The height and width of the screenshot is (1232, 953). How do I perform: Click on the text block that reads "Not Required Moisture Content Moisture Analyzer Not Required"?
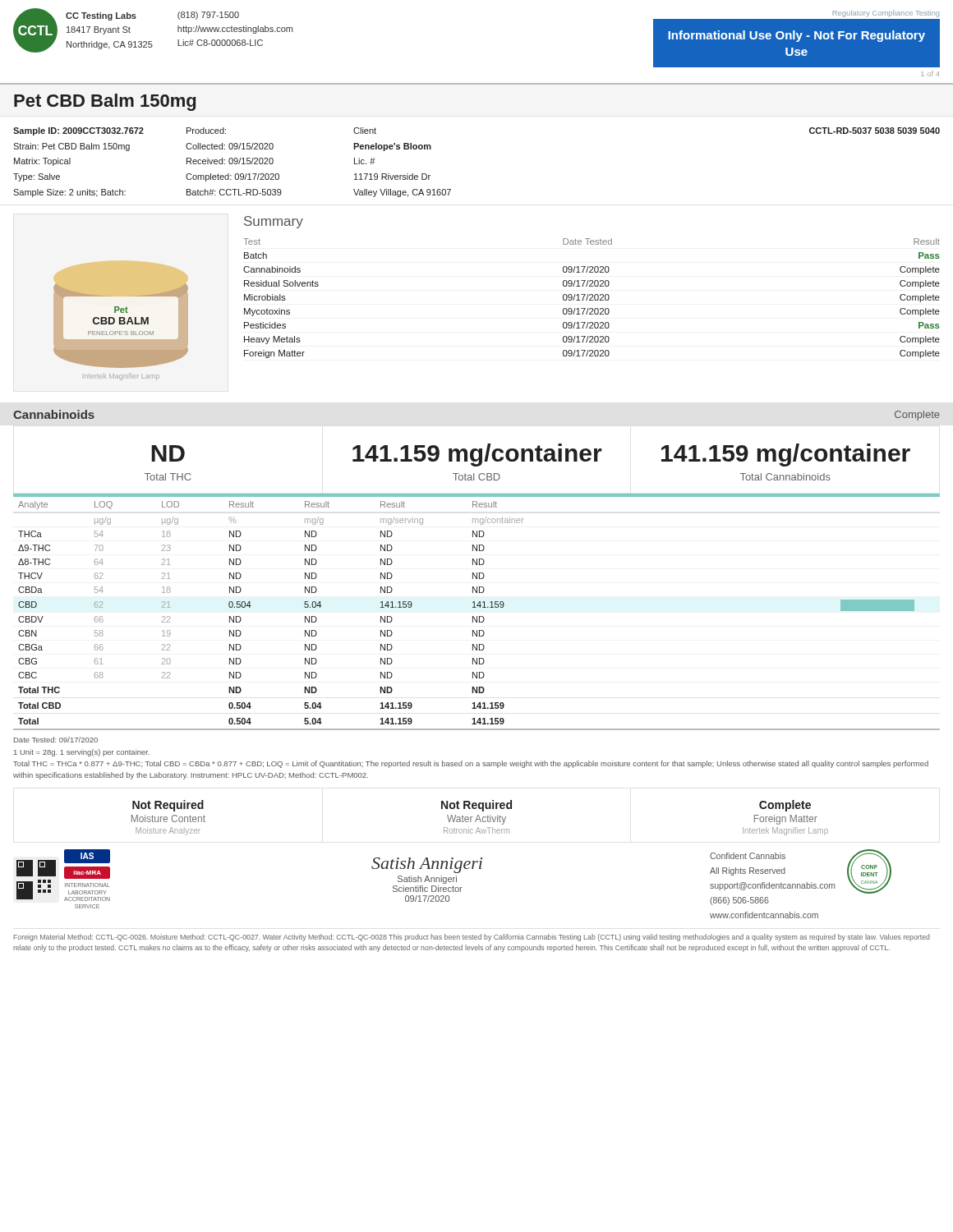[477, 816]
